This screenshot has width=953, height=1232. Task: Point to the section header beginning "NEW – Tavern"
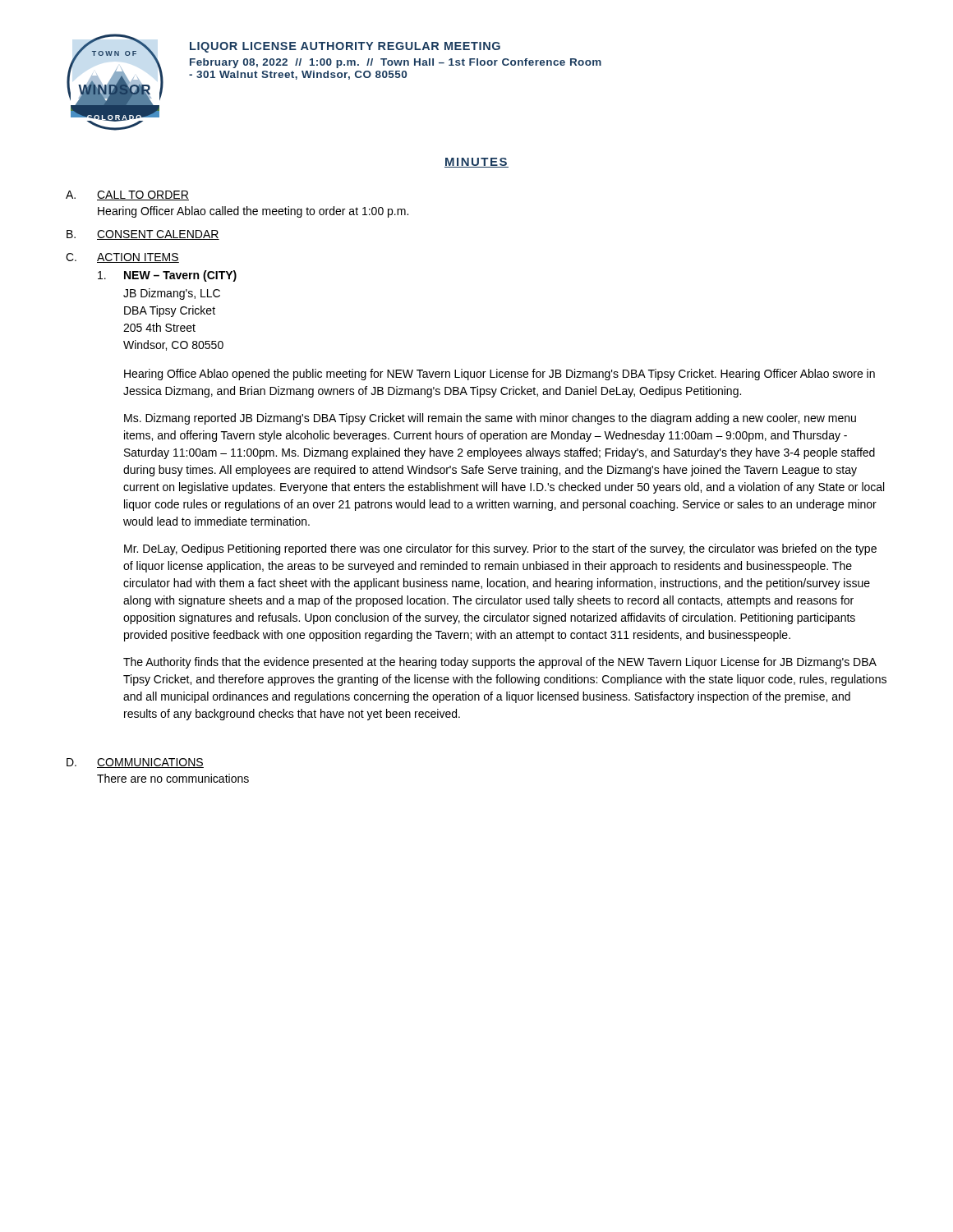tap(180, 275)
